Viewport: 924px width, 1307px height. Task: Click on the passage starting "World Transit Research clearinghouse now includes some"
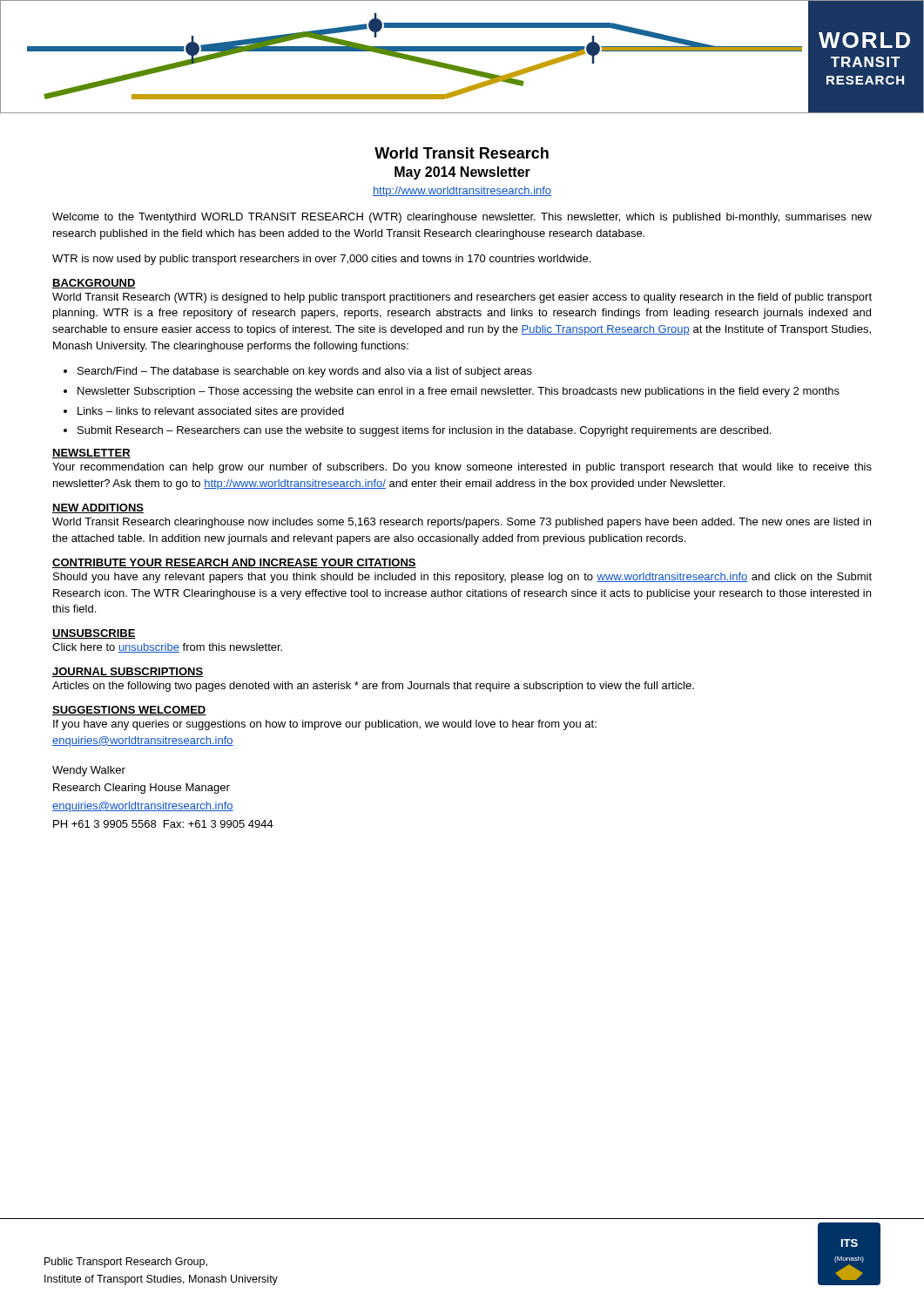462,530
